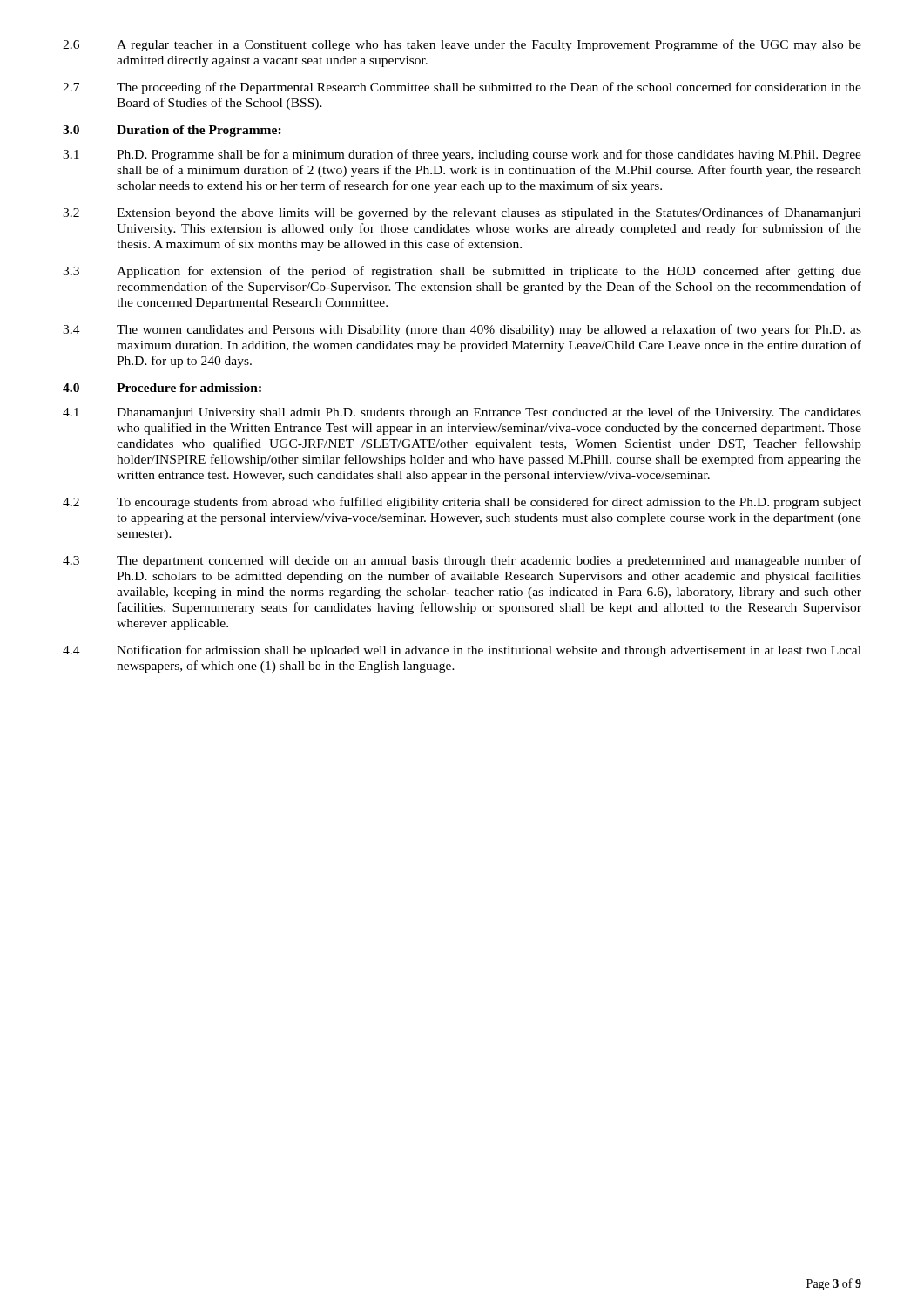The image size is (924, 1307).
Task: Click on the passage starting "3.3 Application for extension of the period of"
Action: (x=462, y=287)
